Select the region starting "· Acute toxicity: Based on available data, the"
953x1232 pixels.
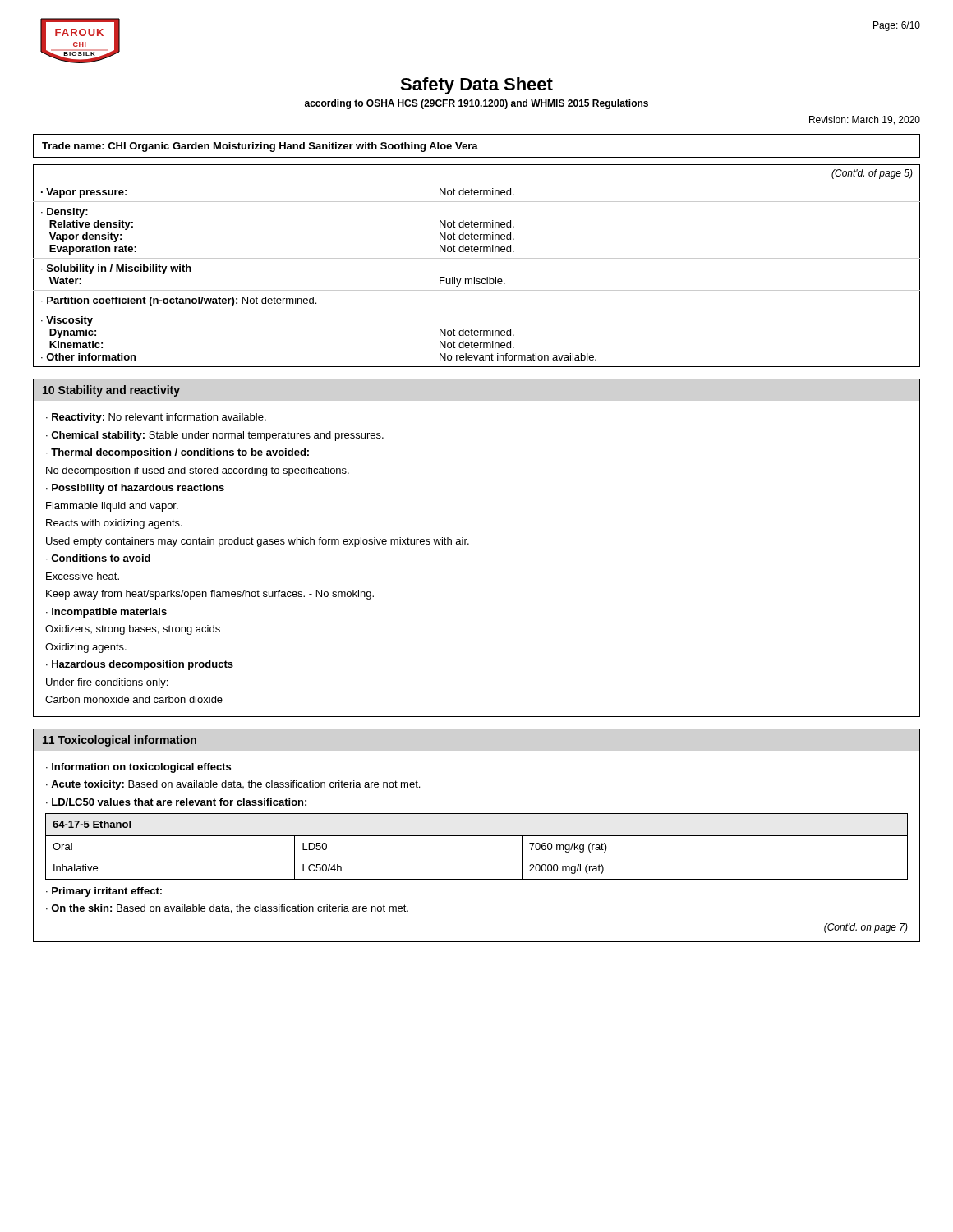(233, 784)
